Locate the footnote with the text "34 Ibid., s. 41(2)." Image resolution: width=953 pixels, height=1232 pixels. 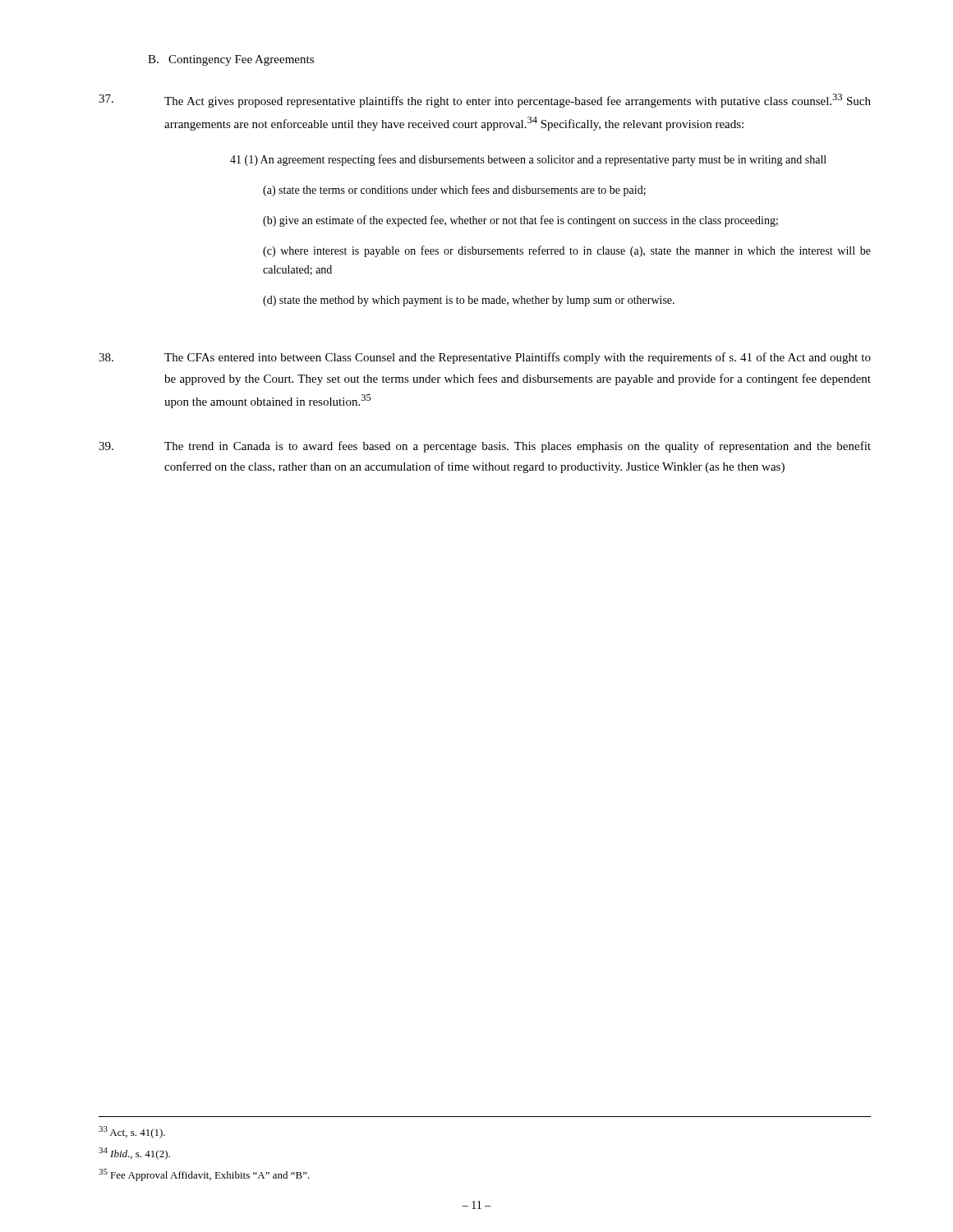coord(134,1154)
